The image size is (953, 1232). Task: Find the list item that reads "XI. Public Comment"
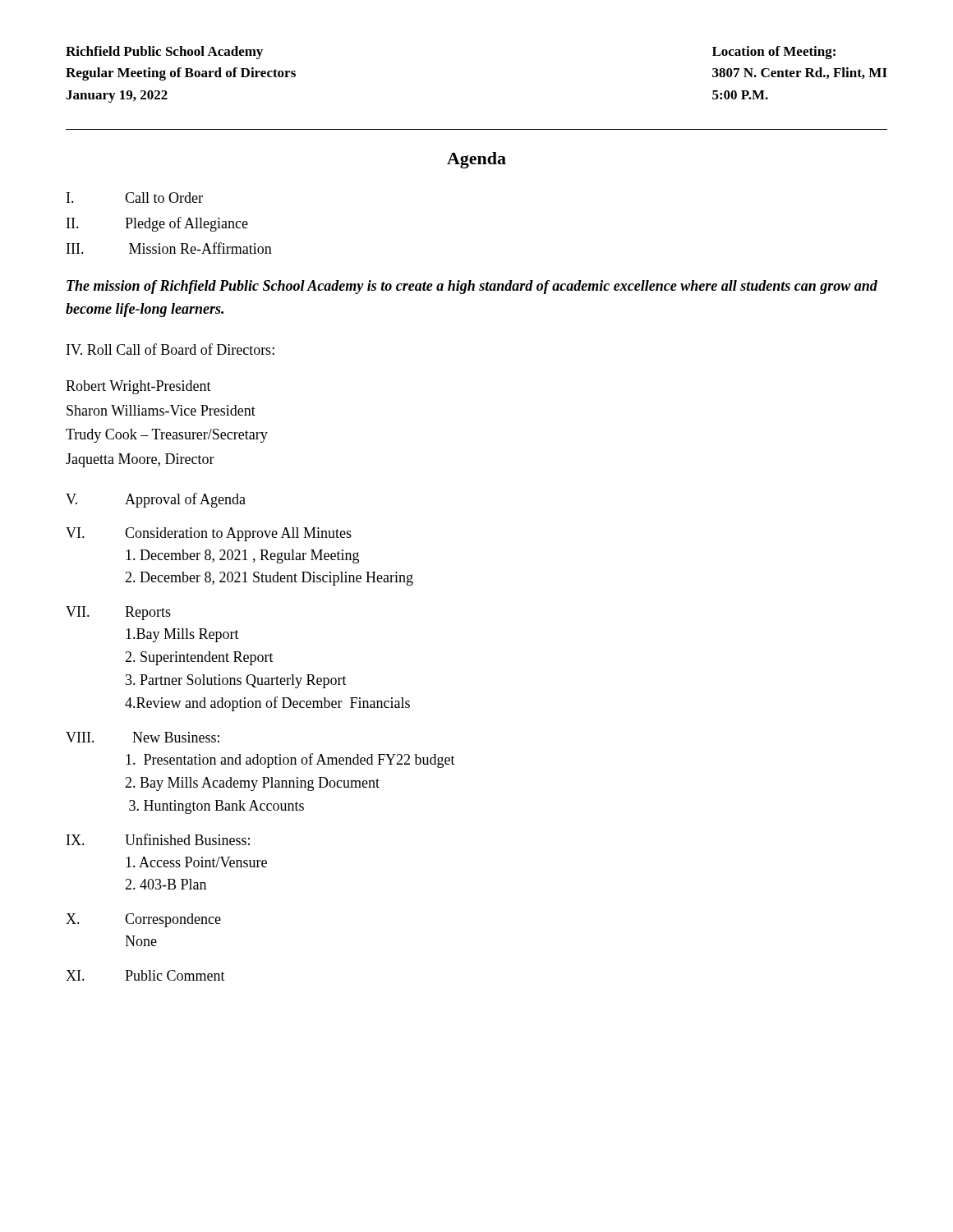coord(145,975)
